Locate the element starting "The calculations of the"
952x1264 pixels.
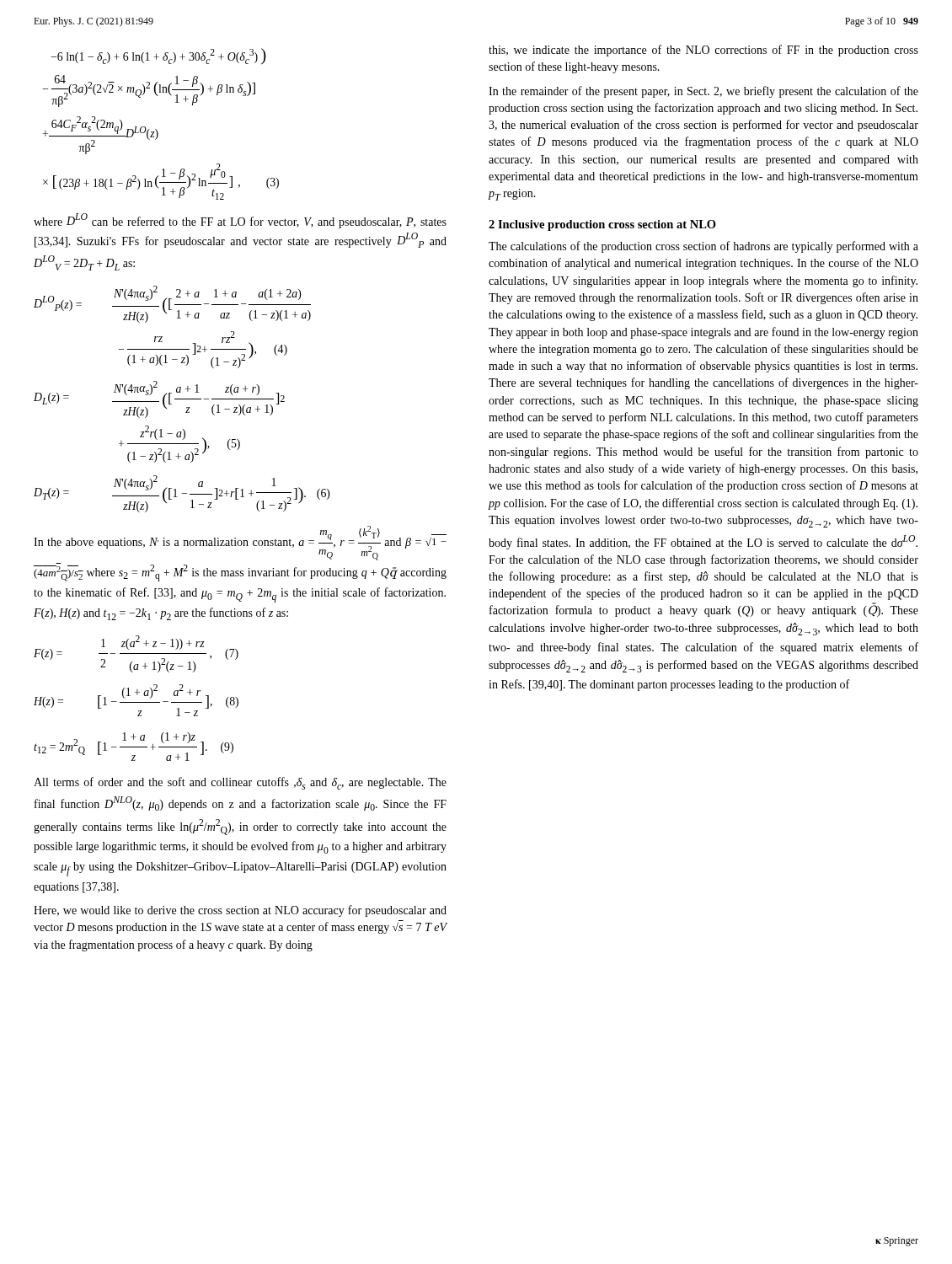tap(703, 466)
